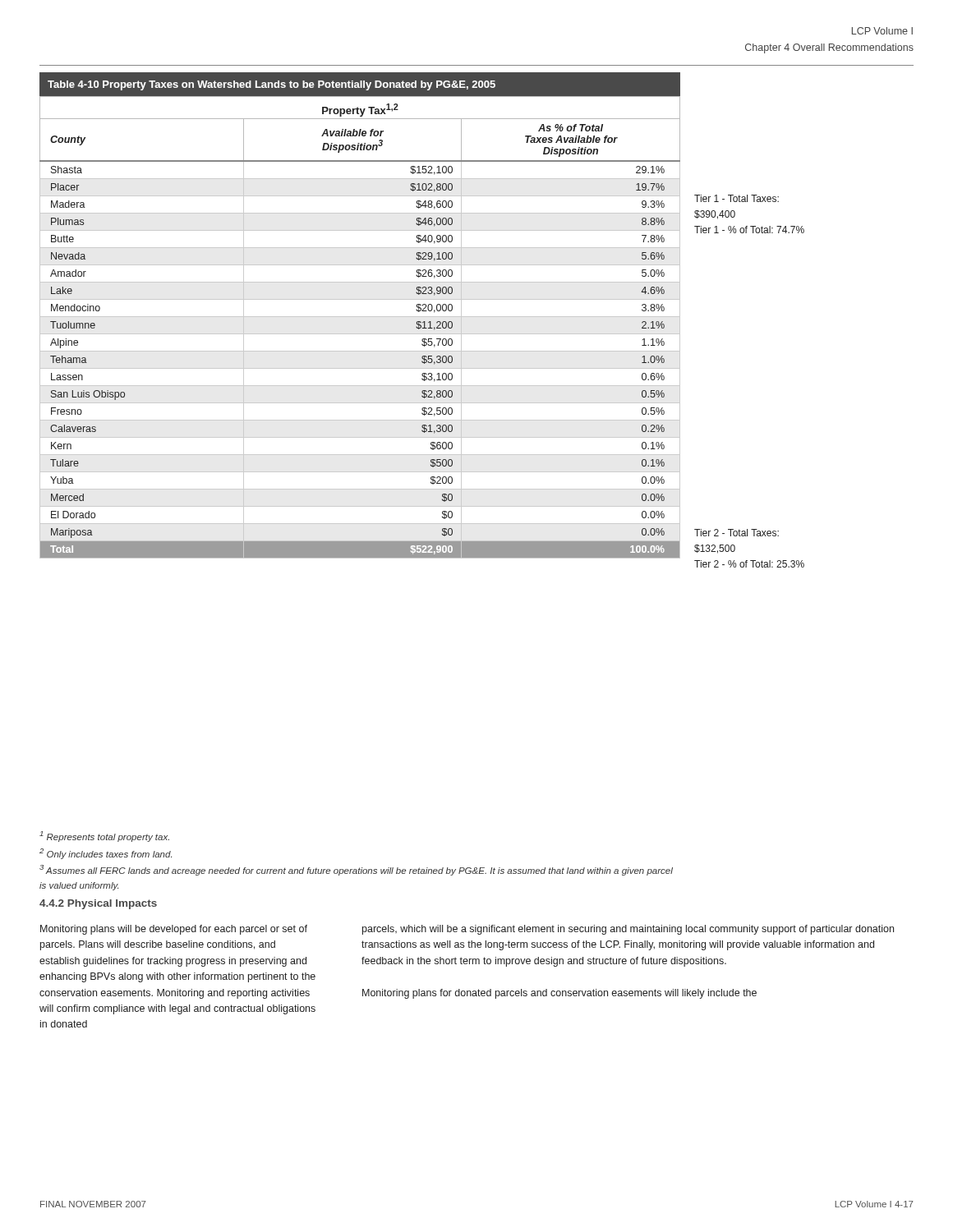Click the passage that begins "Tier 2 - Total Taxes: $132,500 Tier"
The width and height of the screenshot is (953, 1232).
tap(749, 549)
